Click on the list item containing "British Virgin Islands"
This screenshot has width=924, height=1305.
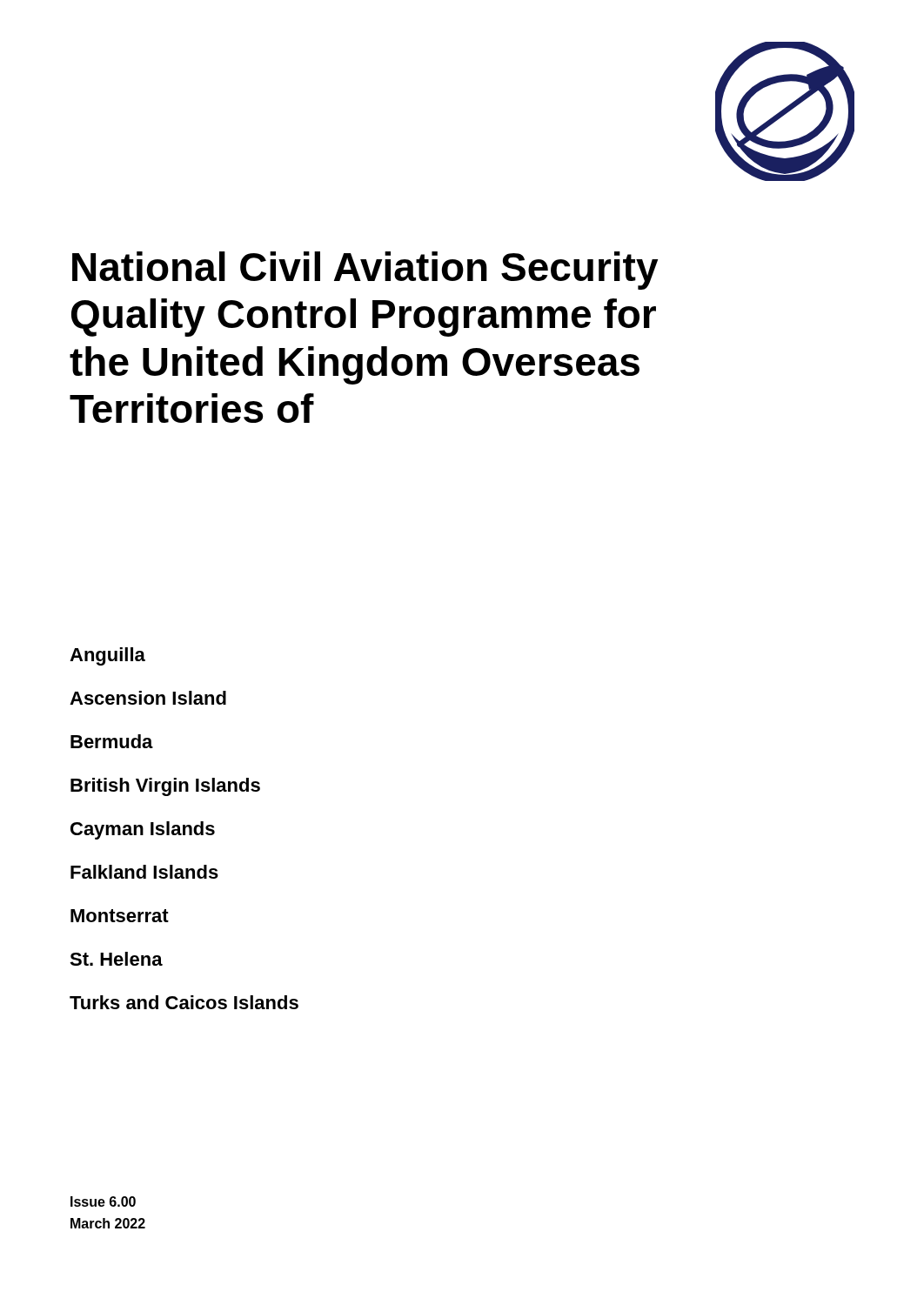click(x=165, y=785)
